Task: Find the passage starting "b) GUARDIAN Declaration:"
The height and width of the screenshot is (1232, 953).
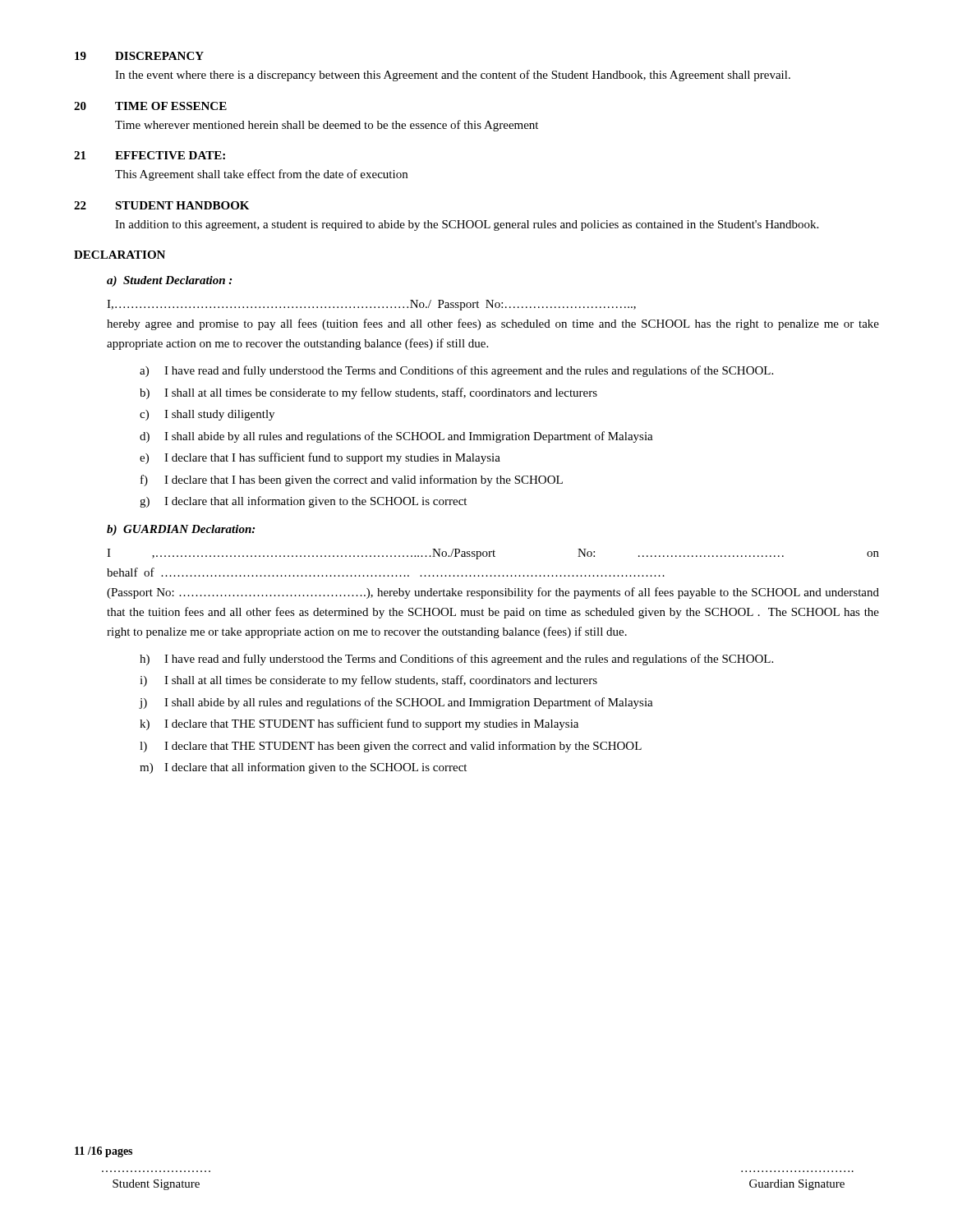Action: pos(181,529)
